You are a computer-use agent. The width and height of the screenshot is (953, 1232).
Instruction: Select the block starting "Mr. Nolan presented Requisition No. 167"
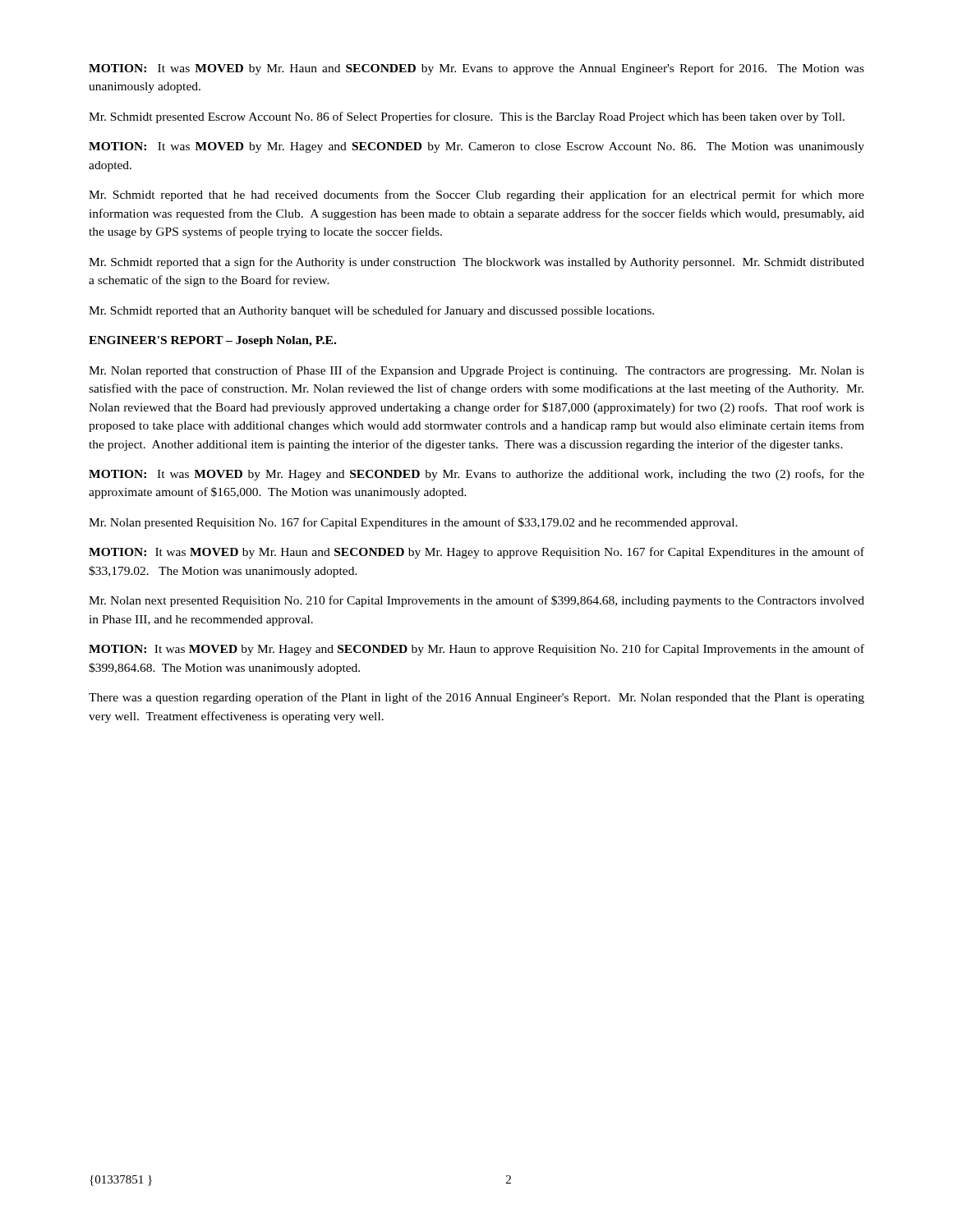click(x=413, y=522)
